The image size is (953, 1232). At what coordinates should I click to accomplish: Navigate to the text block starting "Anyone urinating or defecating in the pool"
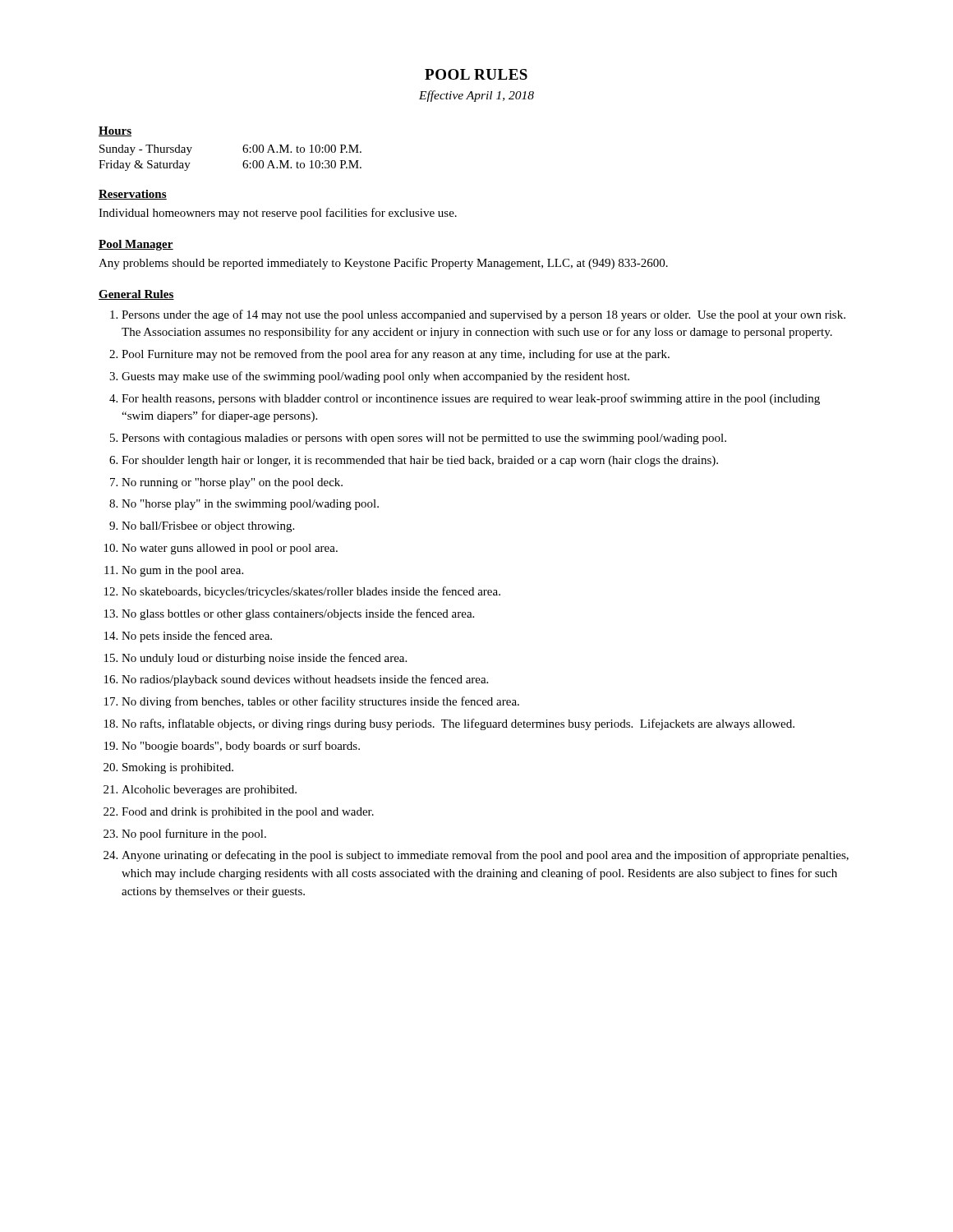[x=485, y=873]
